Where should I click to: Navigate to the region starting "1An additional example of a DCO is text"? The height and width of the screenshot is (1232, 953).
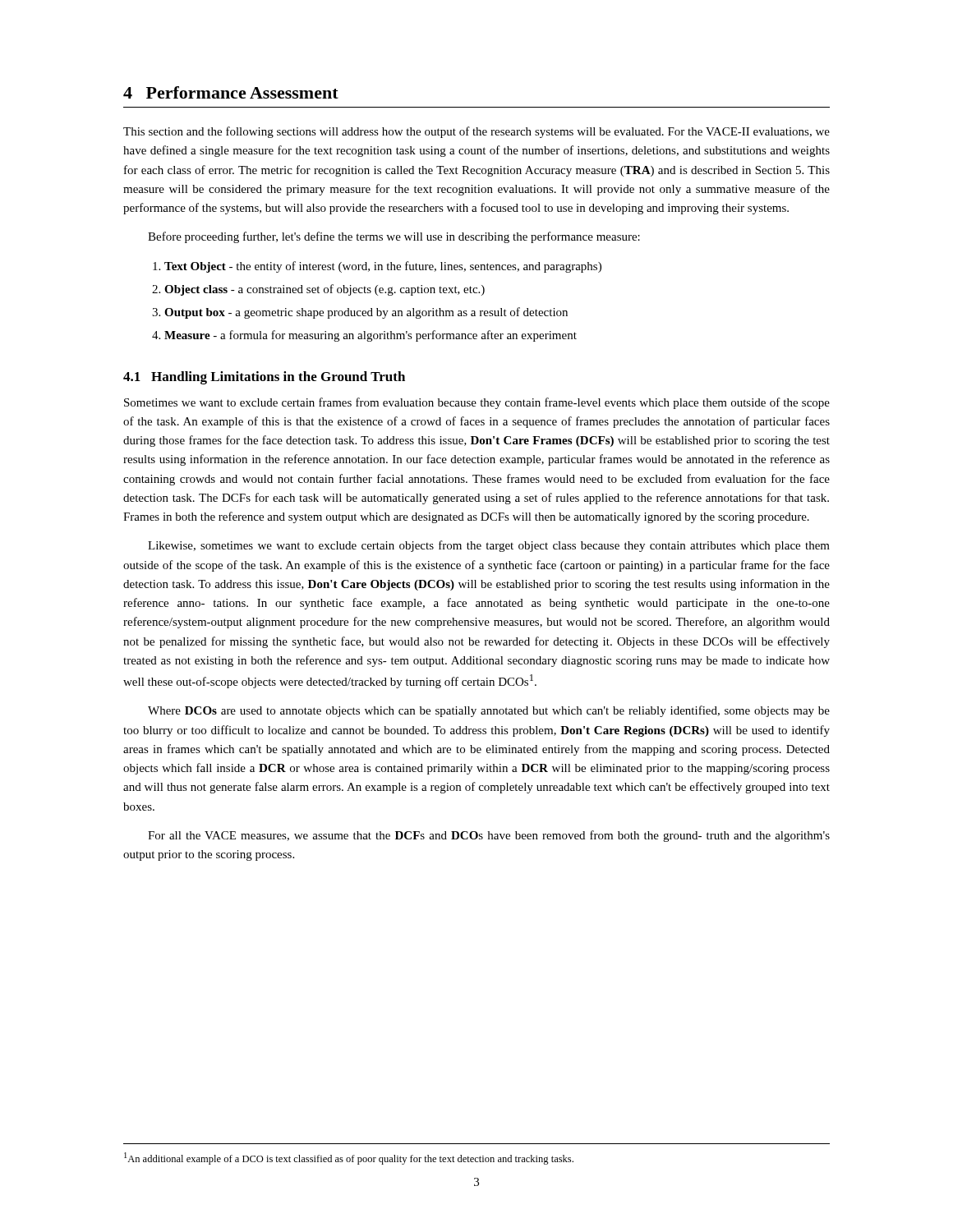[x=349, y=1157]
